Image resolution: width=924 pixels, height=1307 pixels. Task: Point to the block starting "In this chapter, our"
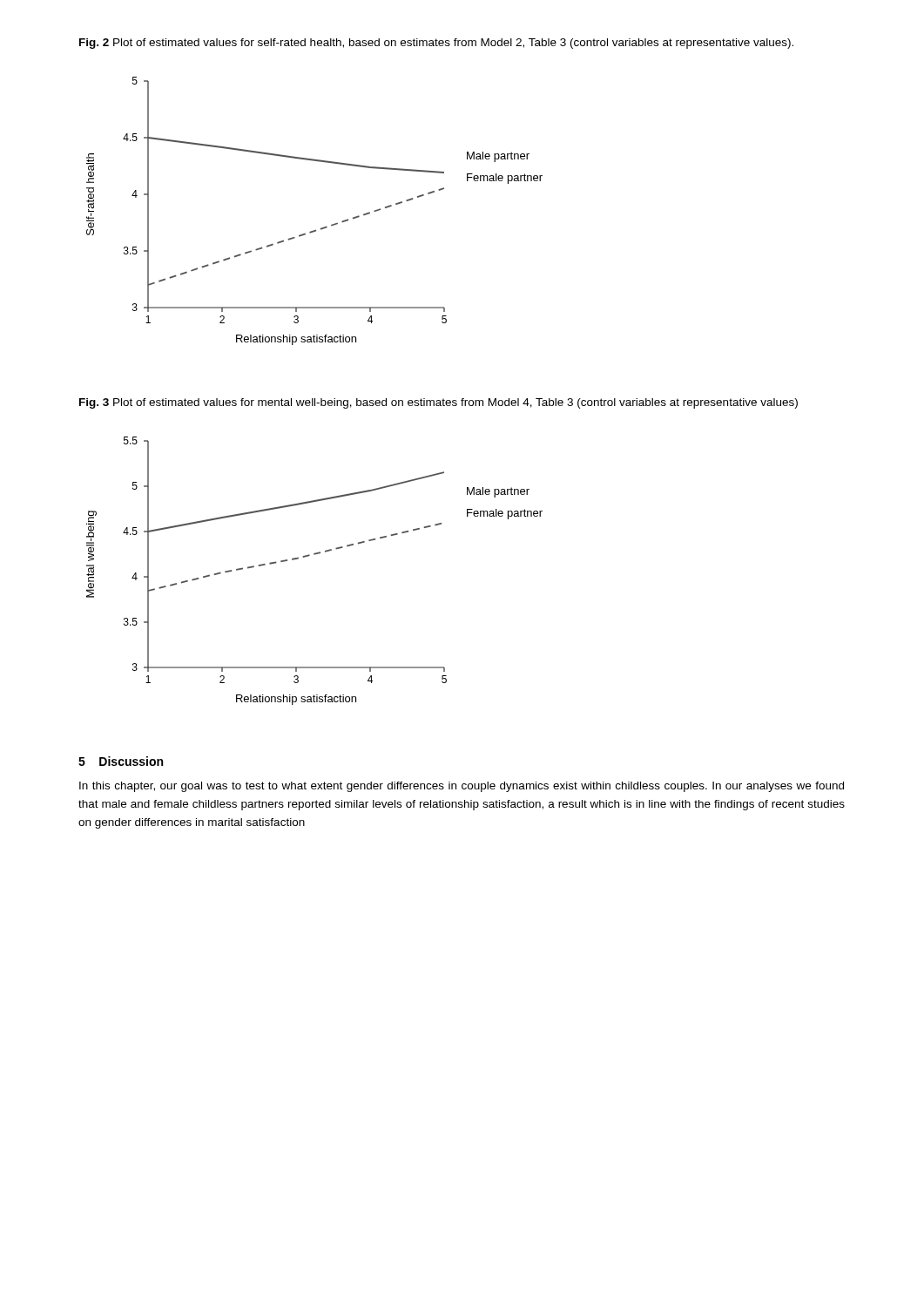tap(462, 804)
